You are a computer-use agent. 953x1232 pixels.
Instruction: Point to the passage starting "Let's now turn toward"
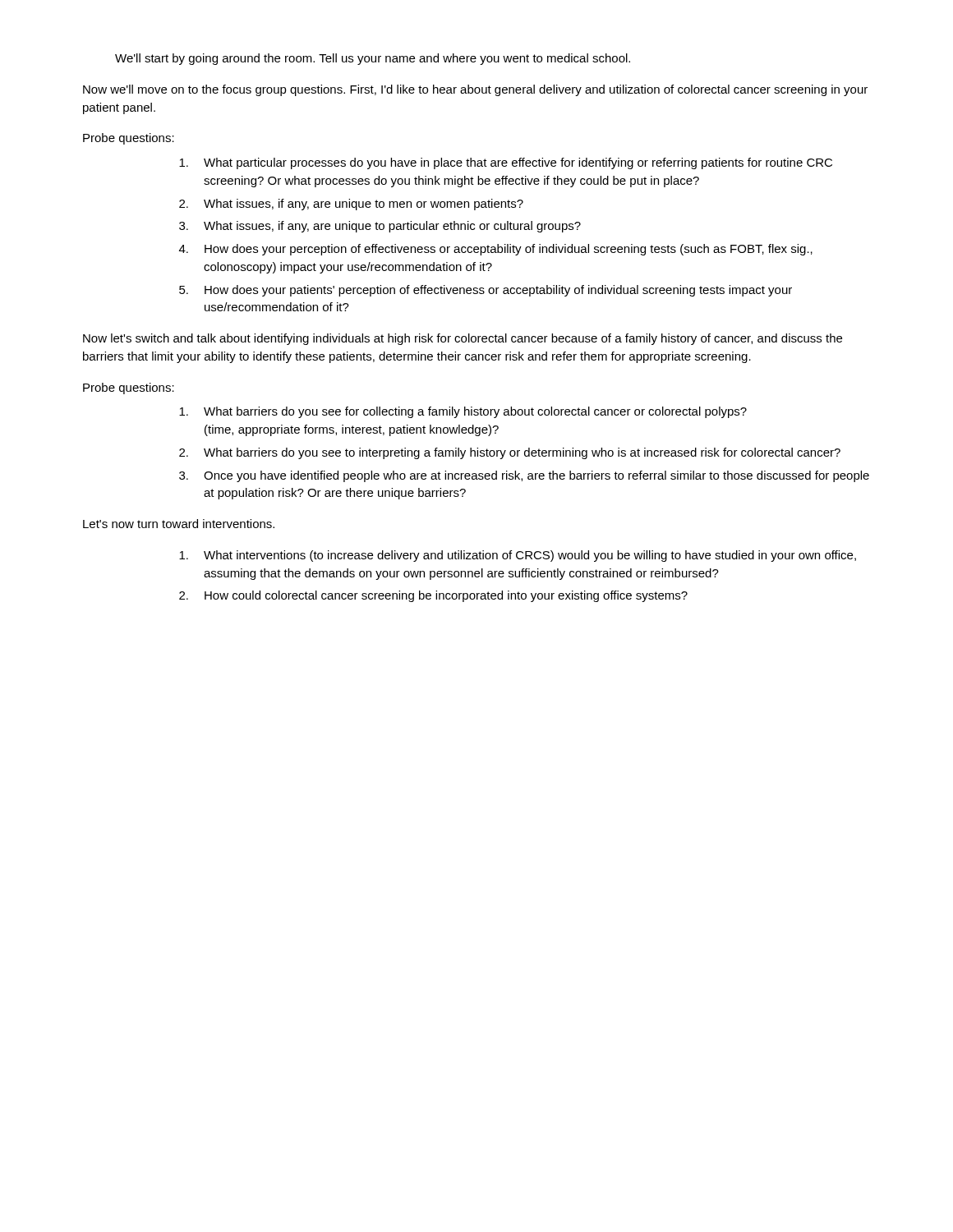click(x=179, y=524)
